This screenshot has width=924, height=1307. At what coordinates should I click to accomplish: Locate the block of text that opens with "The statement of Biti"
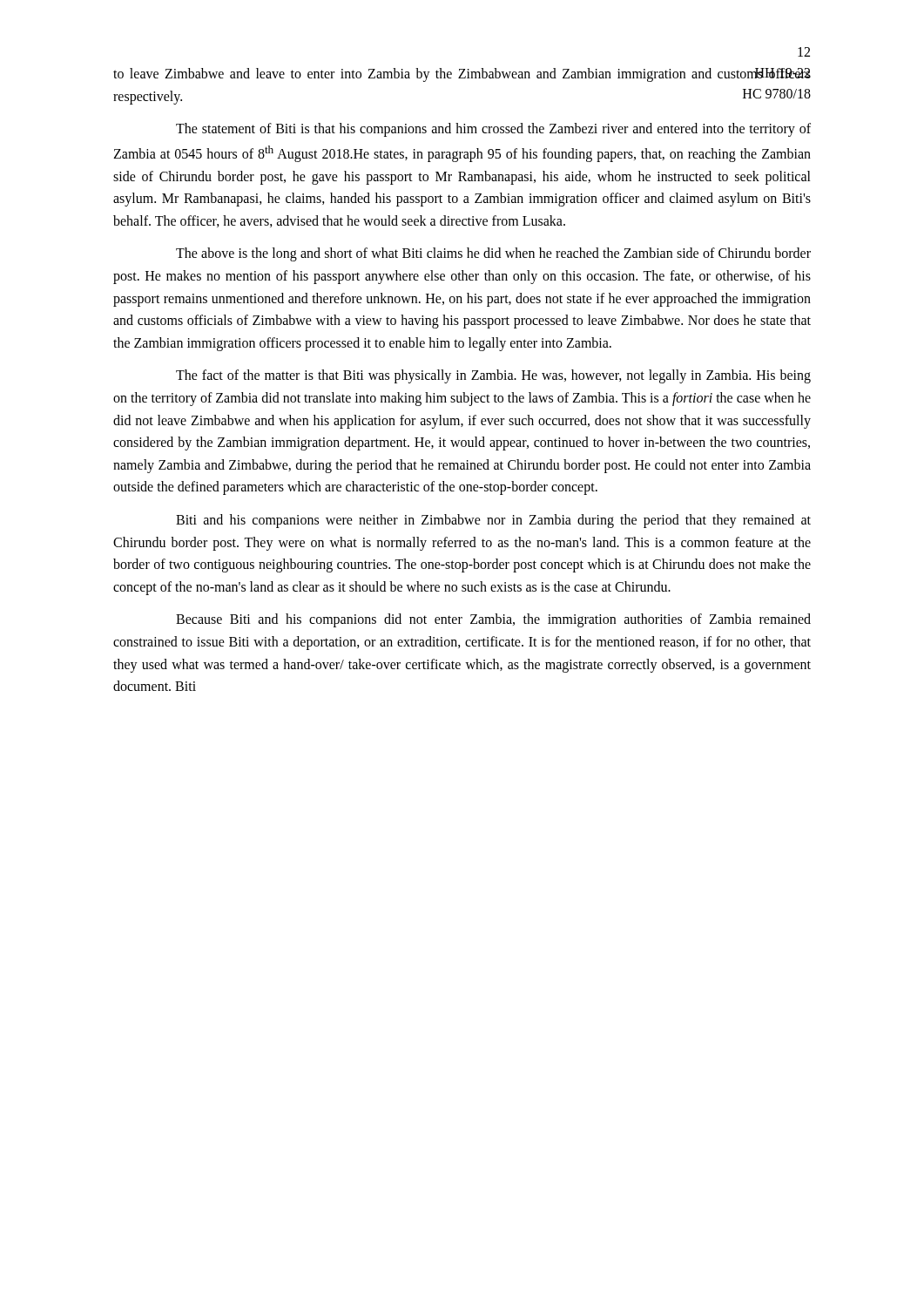point(462,175)
